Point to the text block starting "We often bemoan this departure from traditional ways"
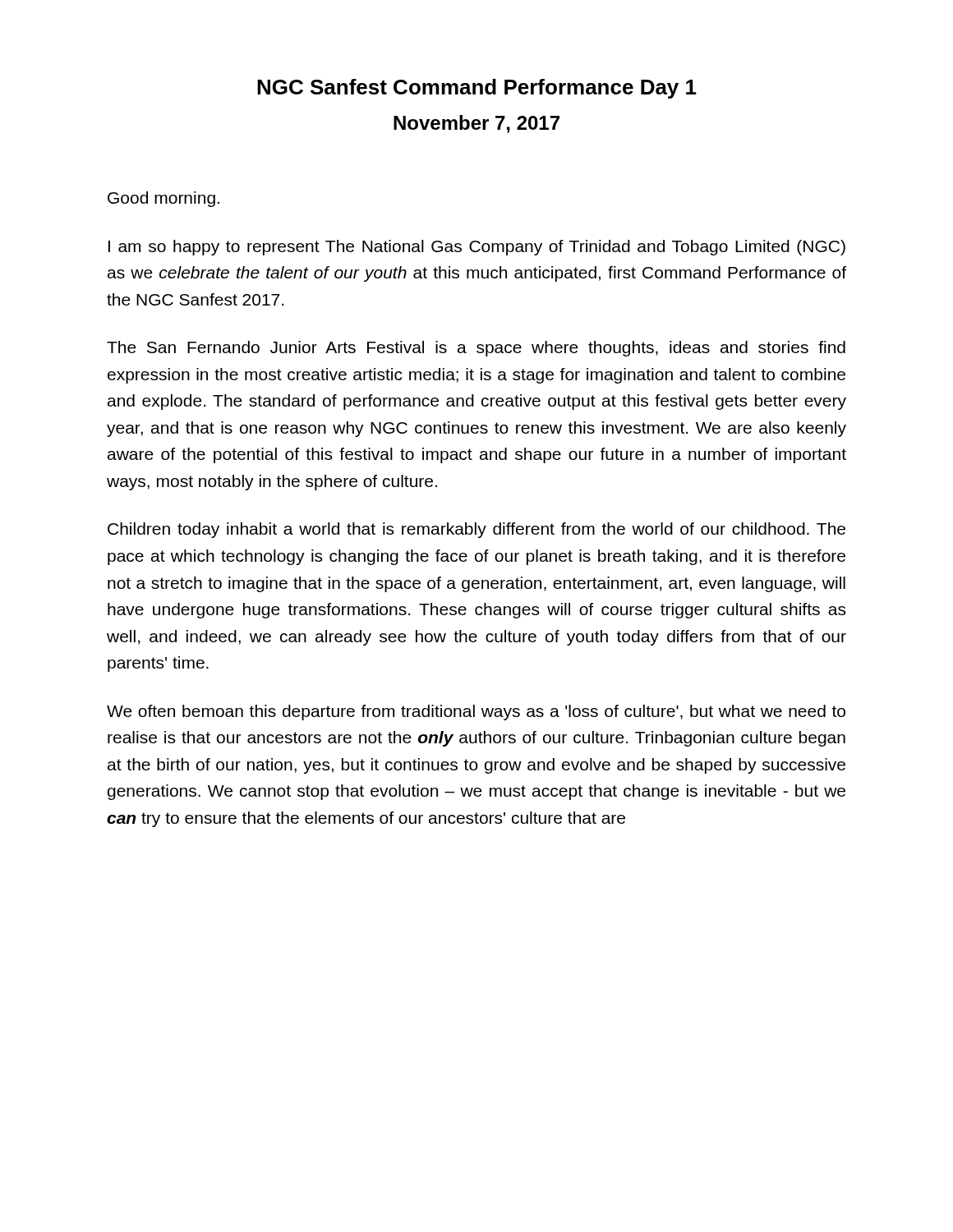The image size is (953, 1232). pyautogui.click(x=476, y=764)
